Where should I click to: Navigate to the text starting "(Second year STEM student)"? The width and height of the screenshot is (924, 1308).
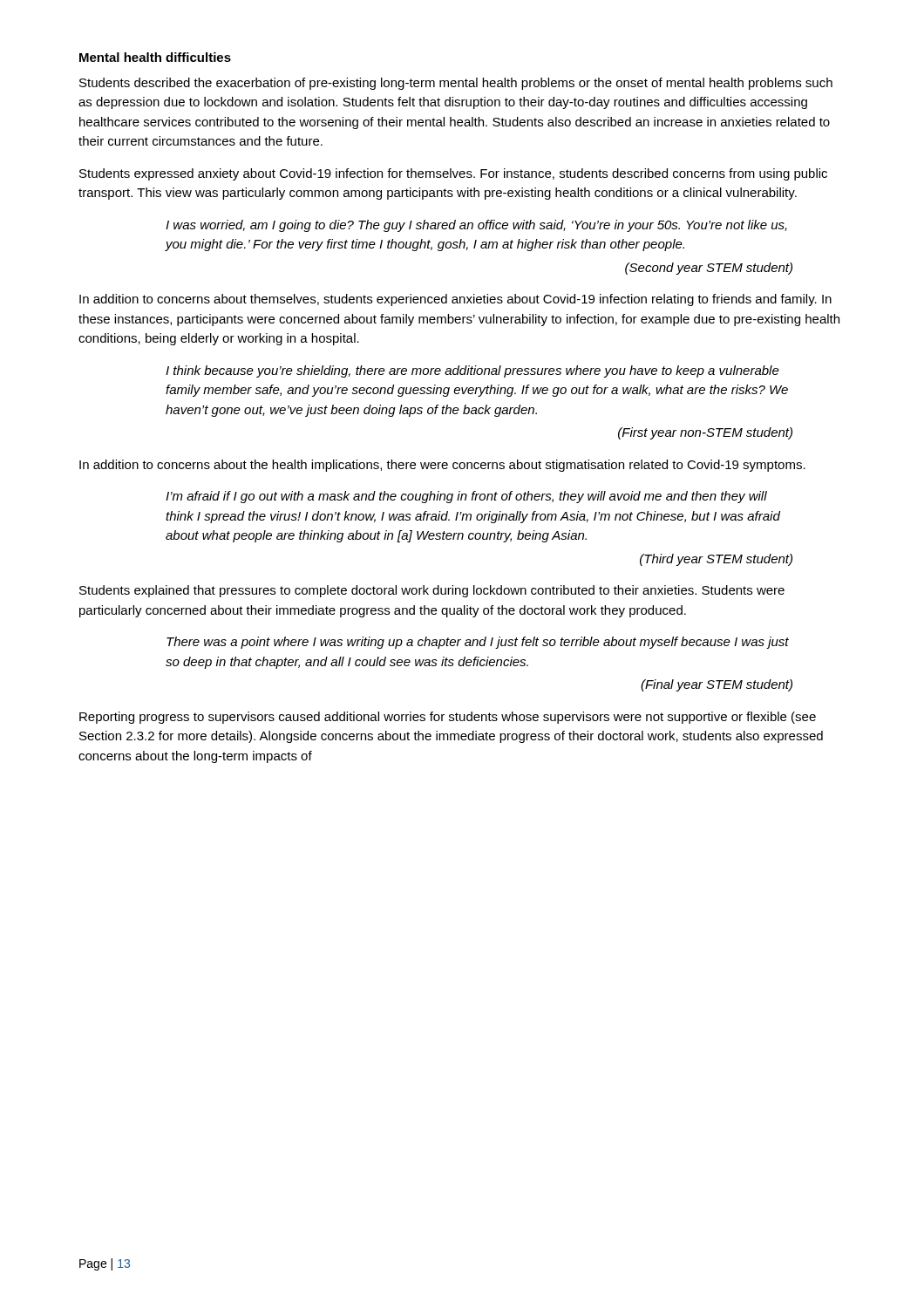(709, 267)
